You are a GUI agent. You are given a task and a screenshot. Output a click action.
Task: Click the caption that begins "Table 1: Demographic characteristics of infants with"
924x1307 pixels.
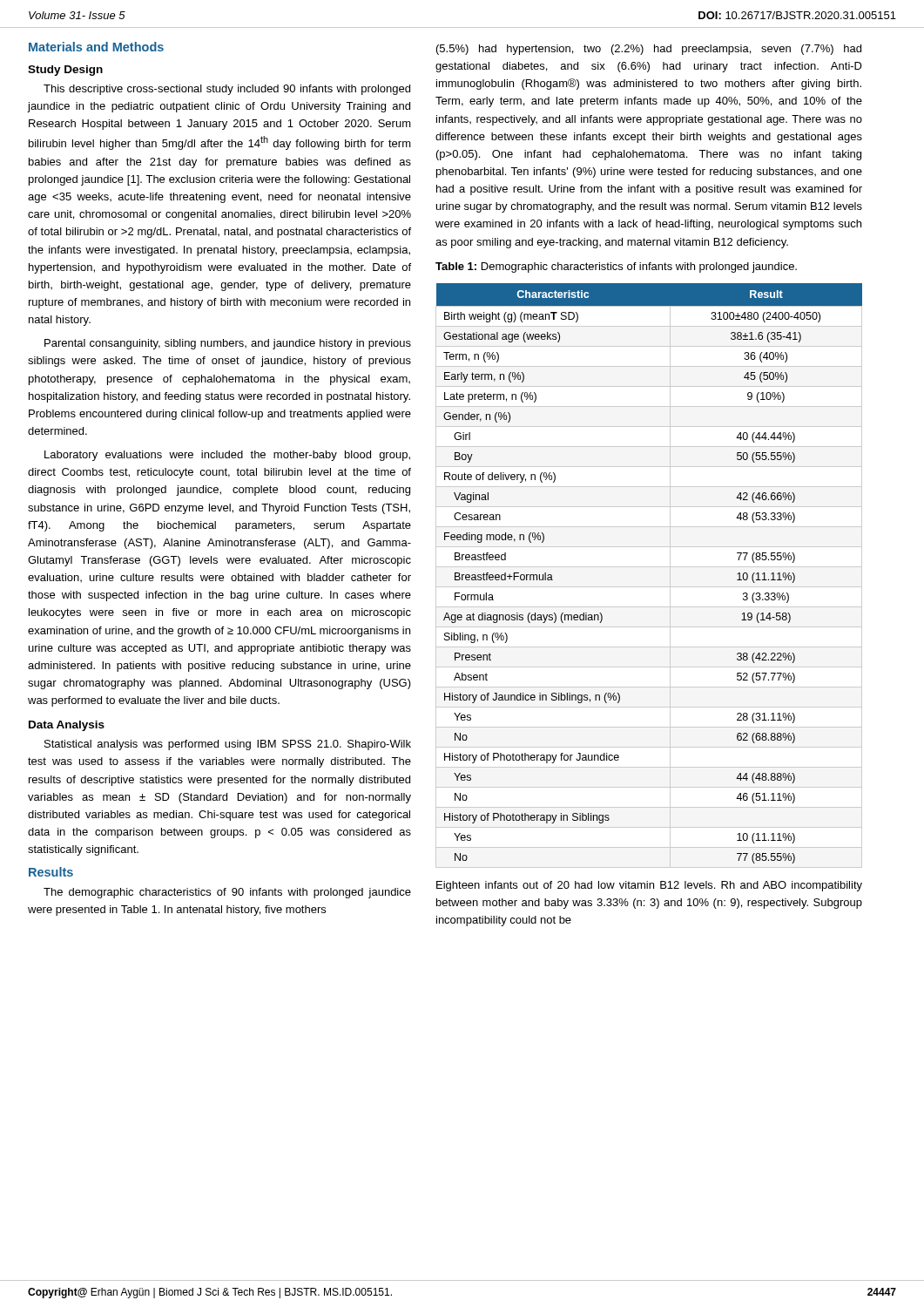point(617,266)
